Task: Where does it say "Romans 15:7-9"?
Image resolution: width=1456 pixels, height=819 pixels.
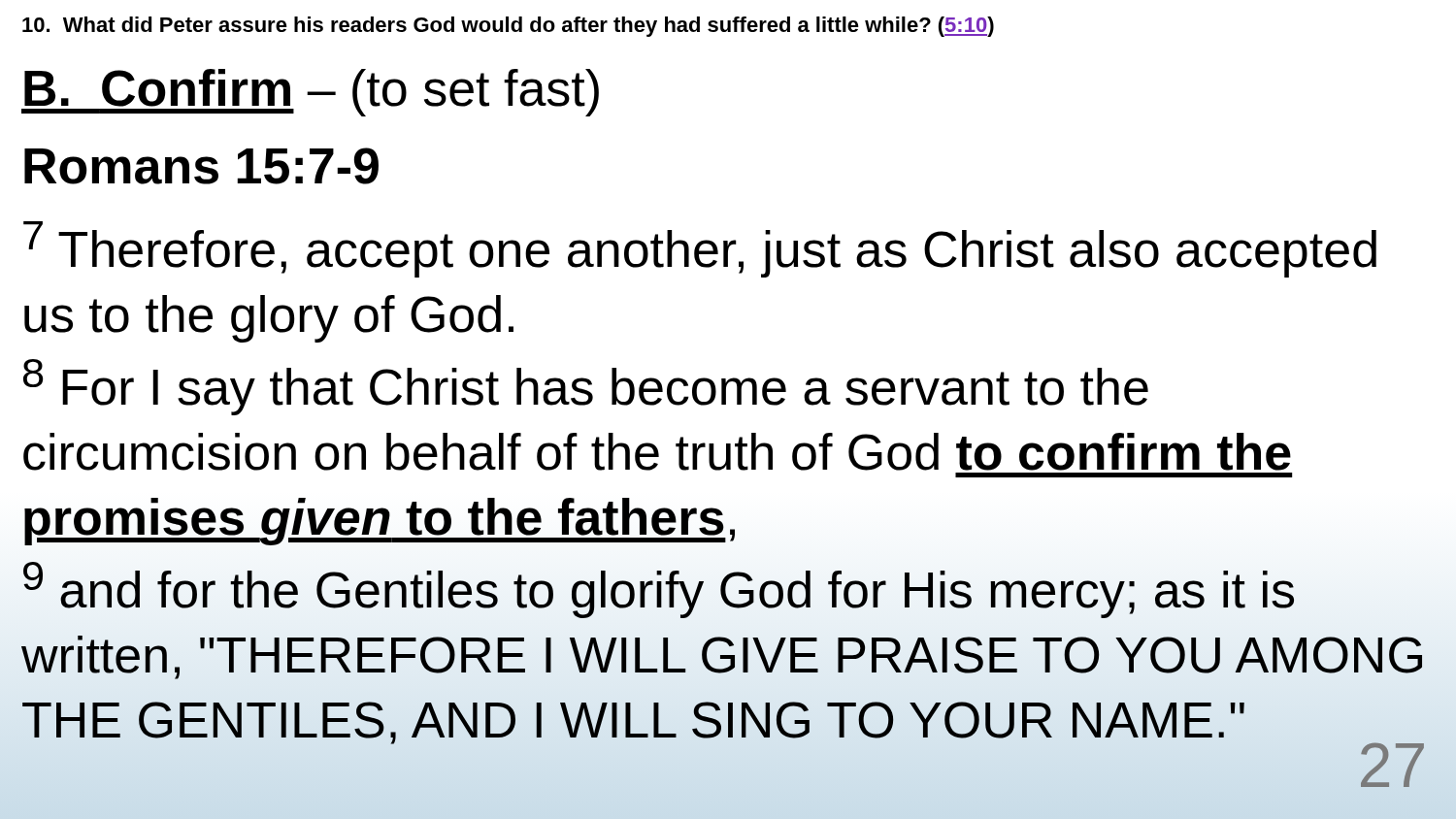Action: [x=201, y=166]
